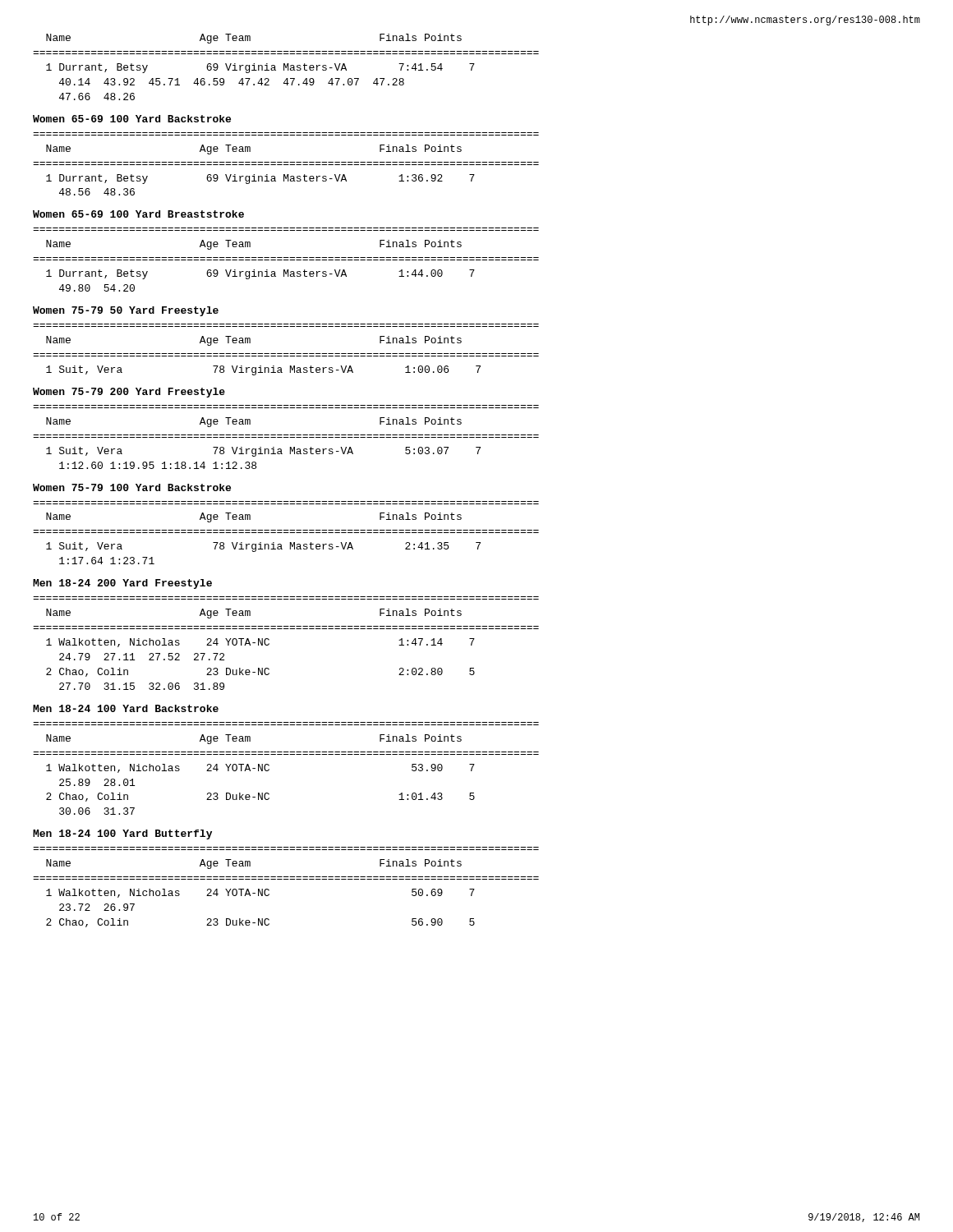Find the section header that reads "Women 75-79 50 Yard Freestyle"
This screenshot has width=953, height=1232.
126,311
